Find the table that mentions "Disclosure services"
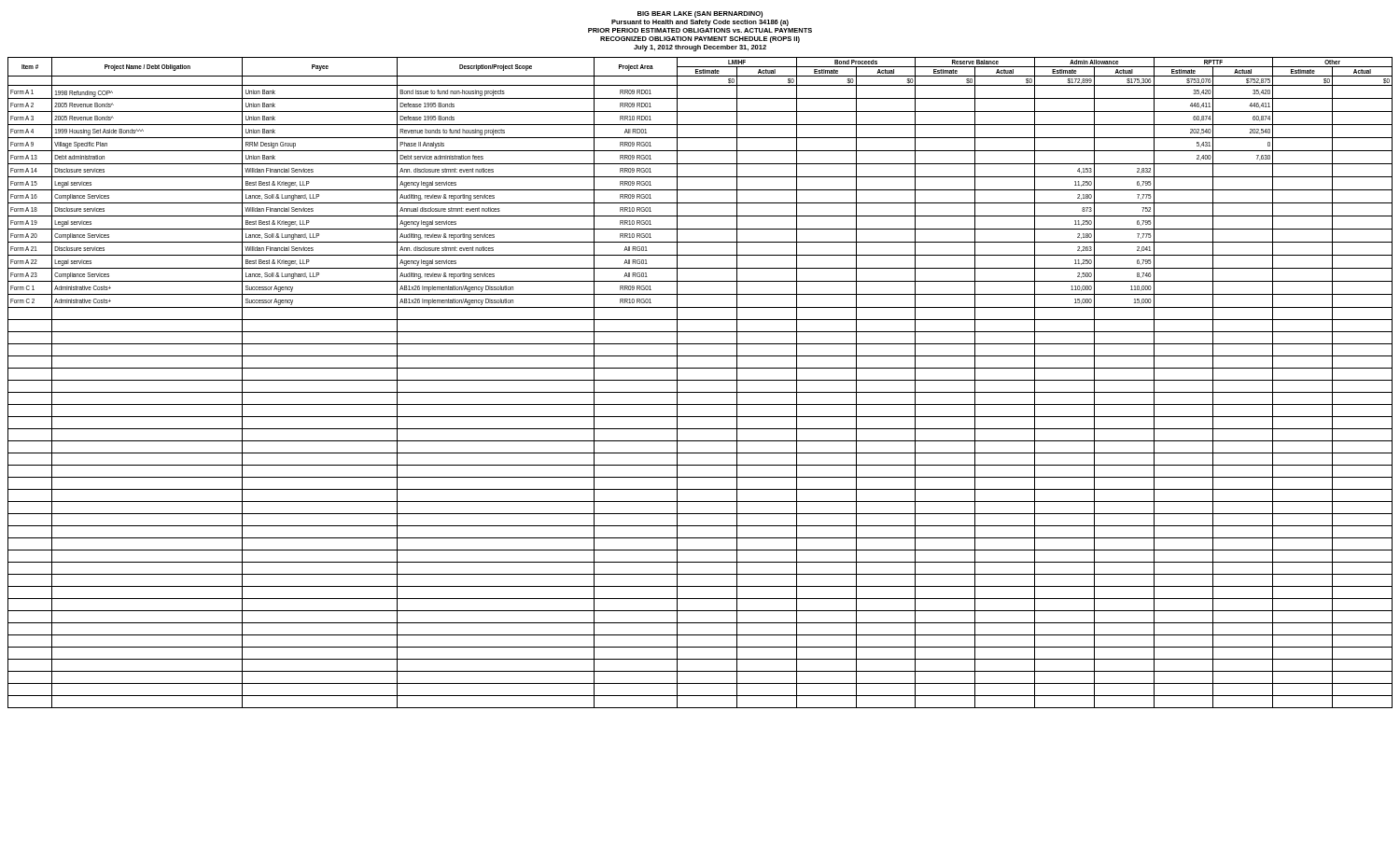 click(700, 383)
